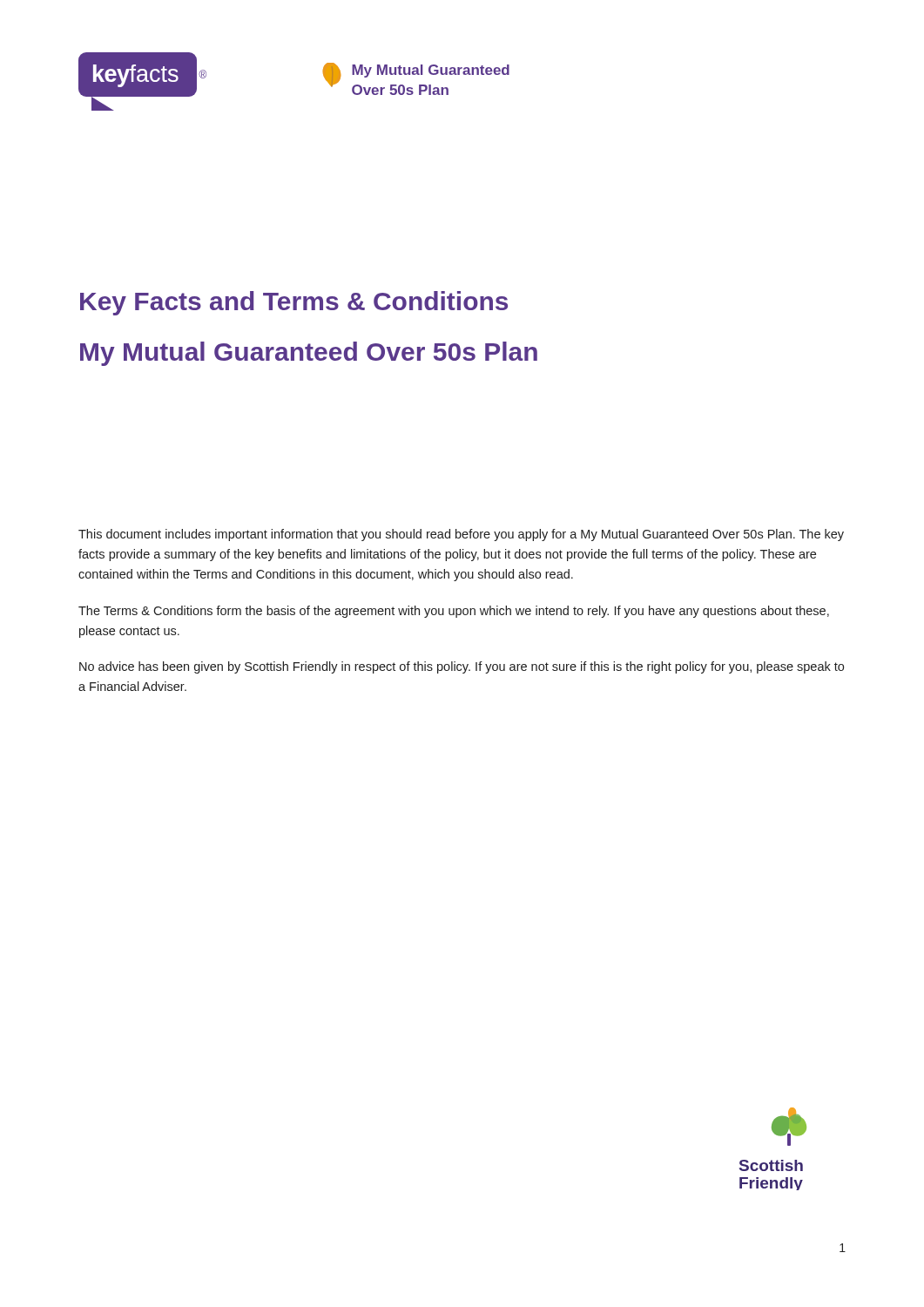Find the block on this page that starts "This document includes important information that you"
Image resolution: width=924 pixels, height=1307 pixels.
[461, 554]
